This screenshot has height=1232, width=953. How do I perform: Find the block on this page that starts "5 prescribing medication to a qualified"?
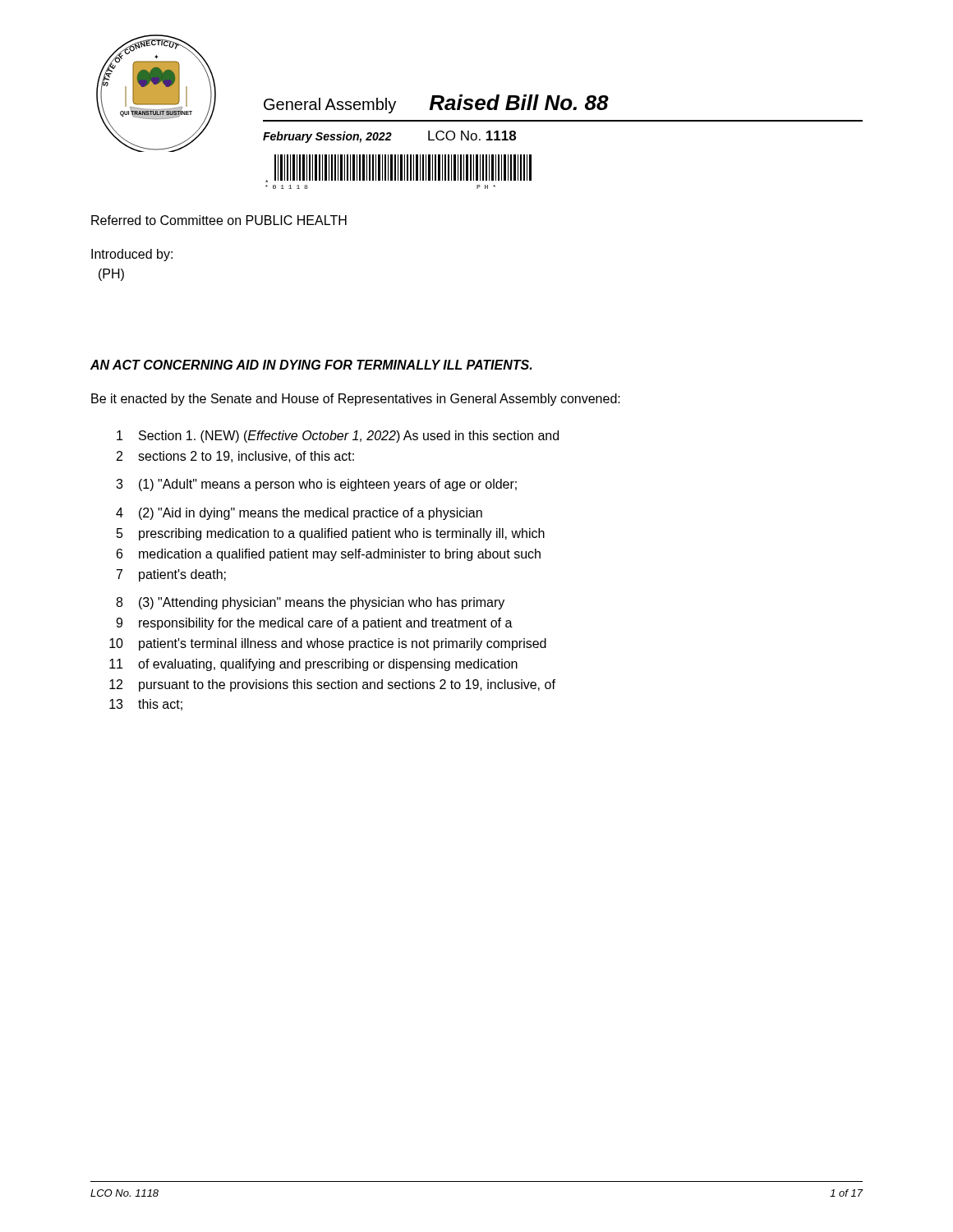click(x=476, y=534)
